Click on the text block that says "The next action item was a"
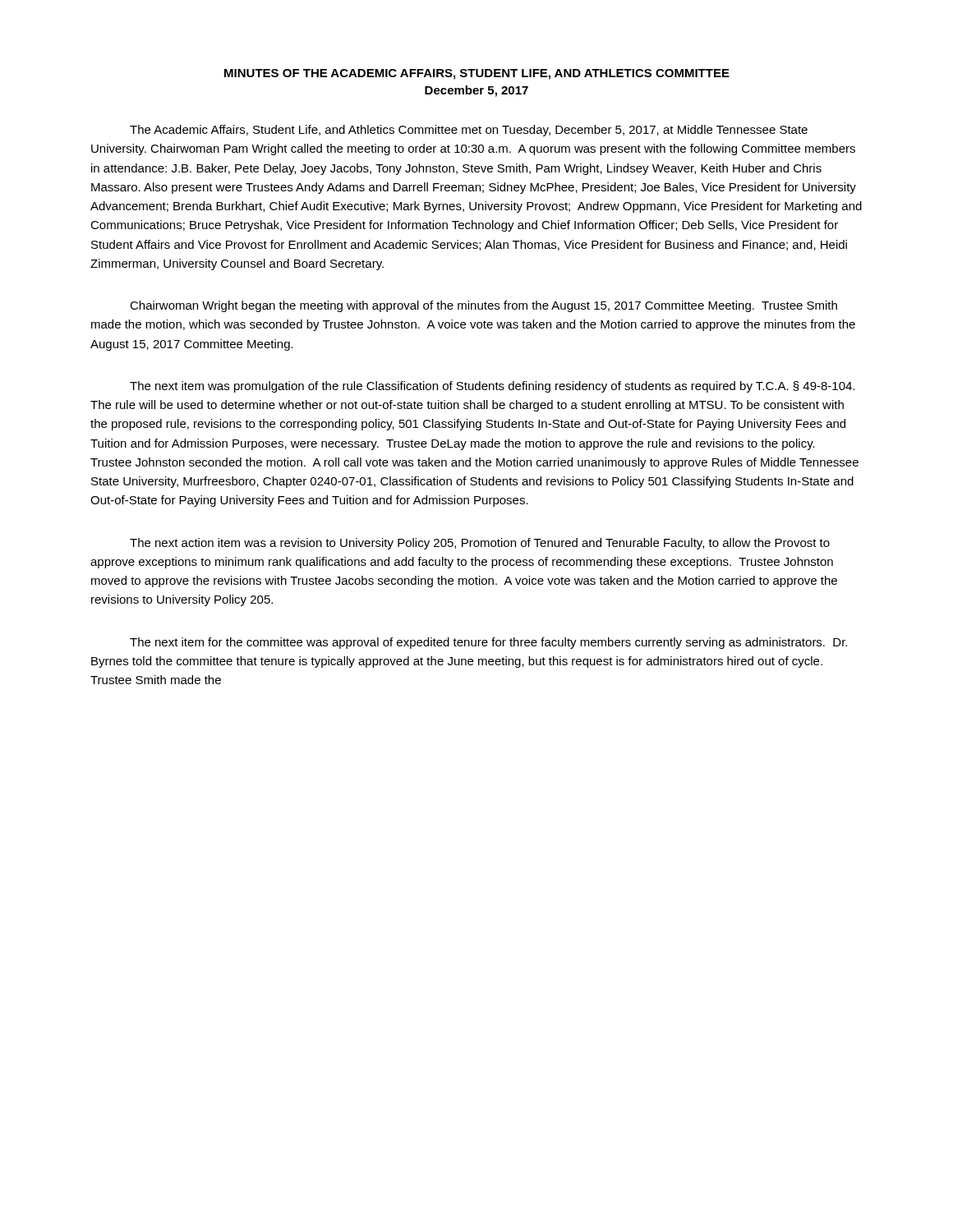 click(x=476, y=571)
